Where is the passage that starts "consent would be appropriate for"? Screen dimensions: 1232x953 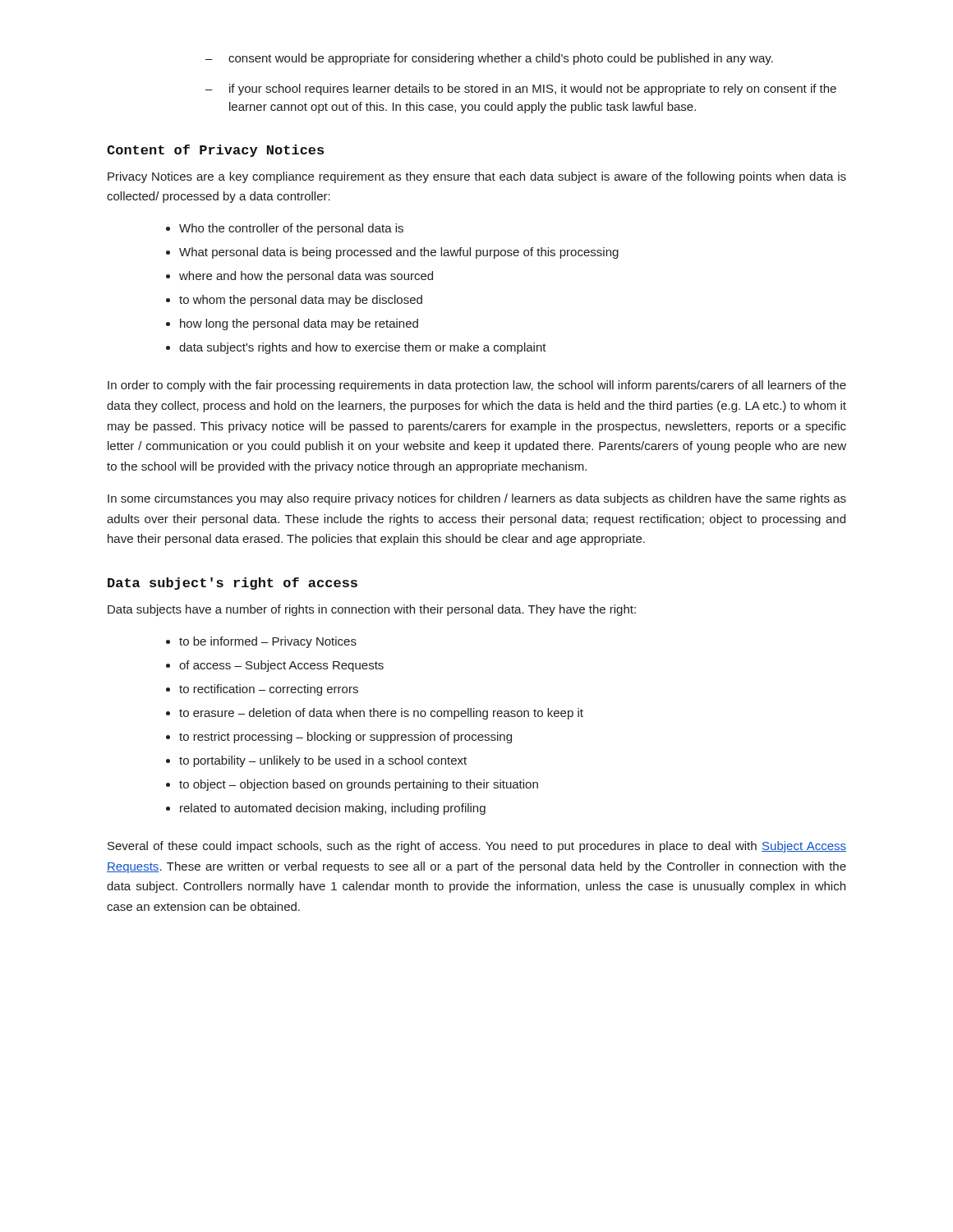click(x=526, y=59)
